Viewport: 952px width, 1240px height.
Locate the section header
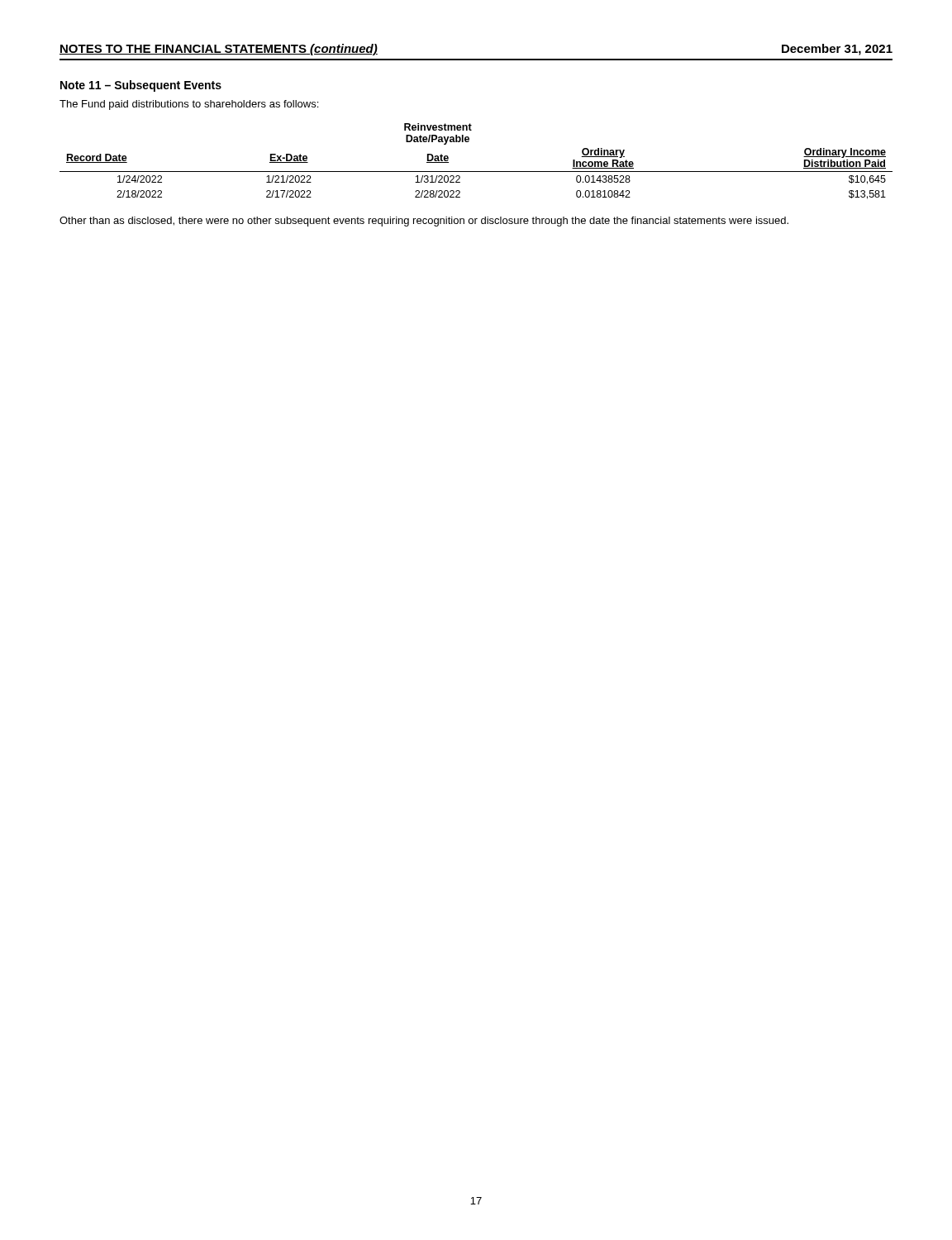(x=141, y=85)
